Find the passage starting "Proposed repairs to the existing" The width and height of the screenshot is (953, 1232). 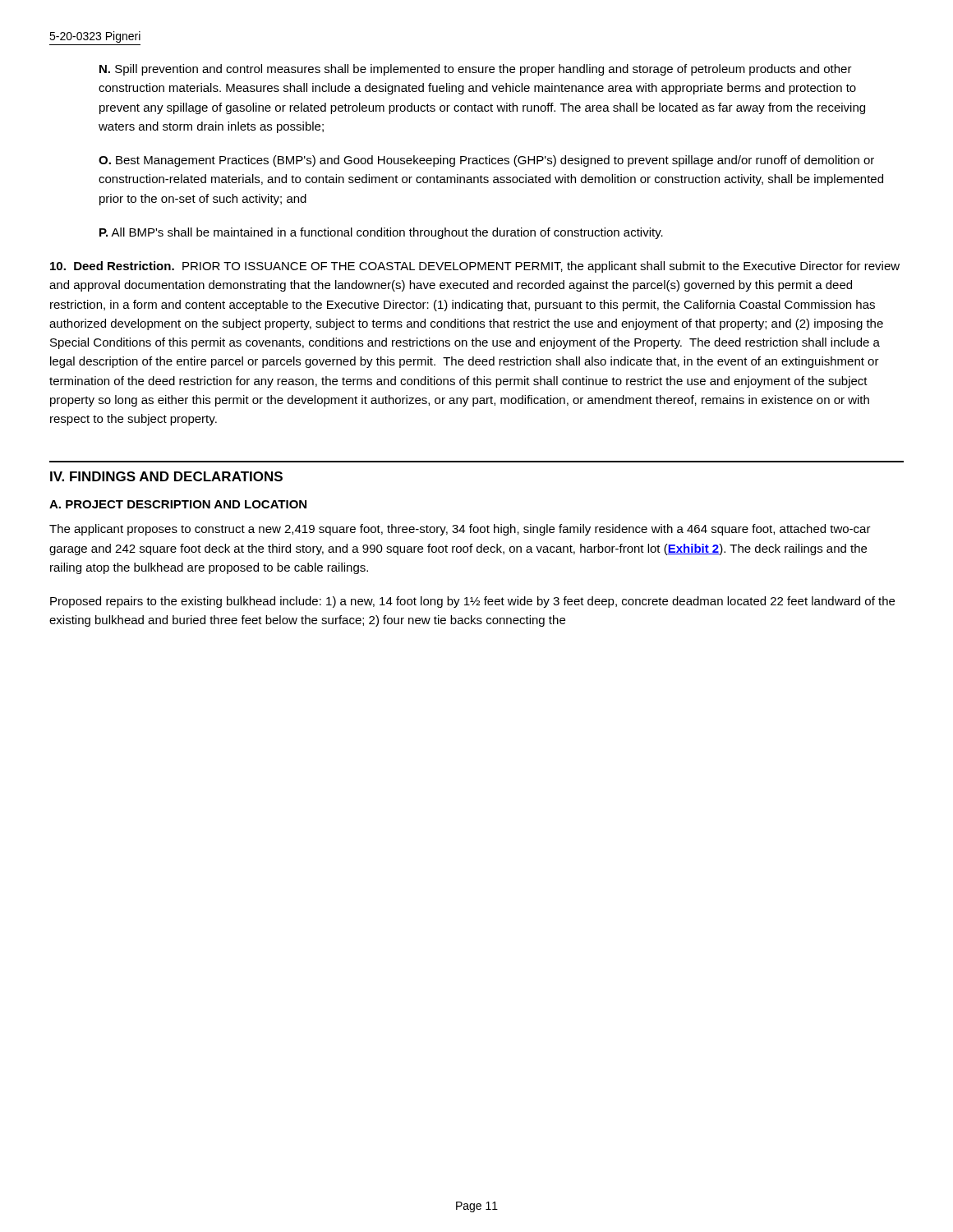(472, 610)
